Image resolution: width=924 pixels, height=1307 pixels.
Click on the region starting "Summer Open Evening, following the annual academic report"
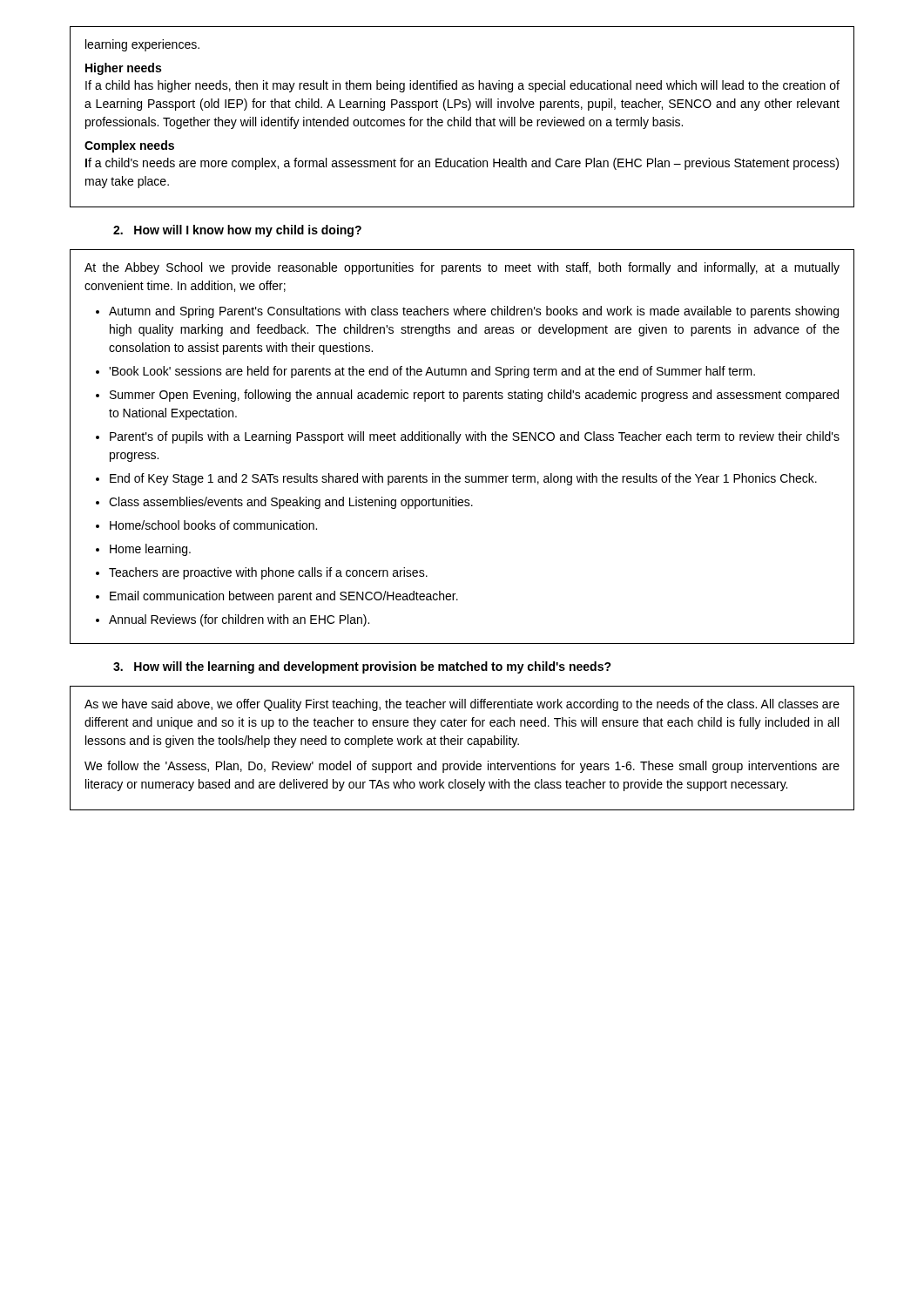[x=474, y=404]
